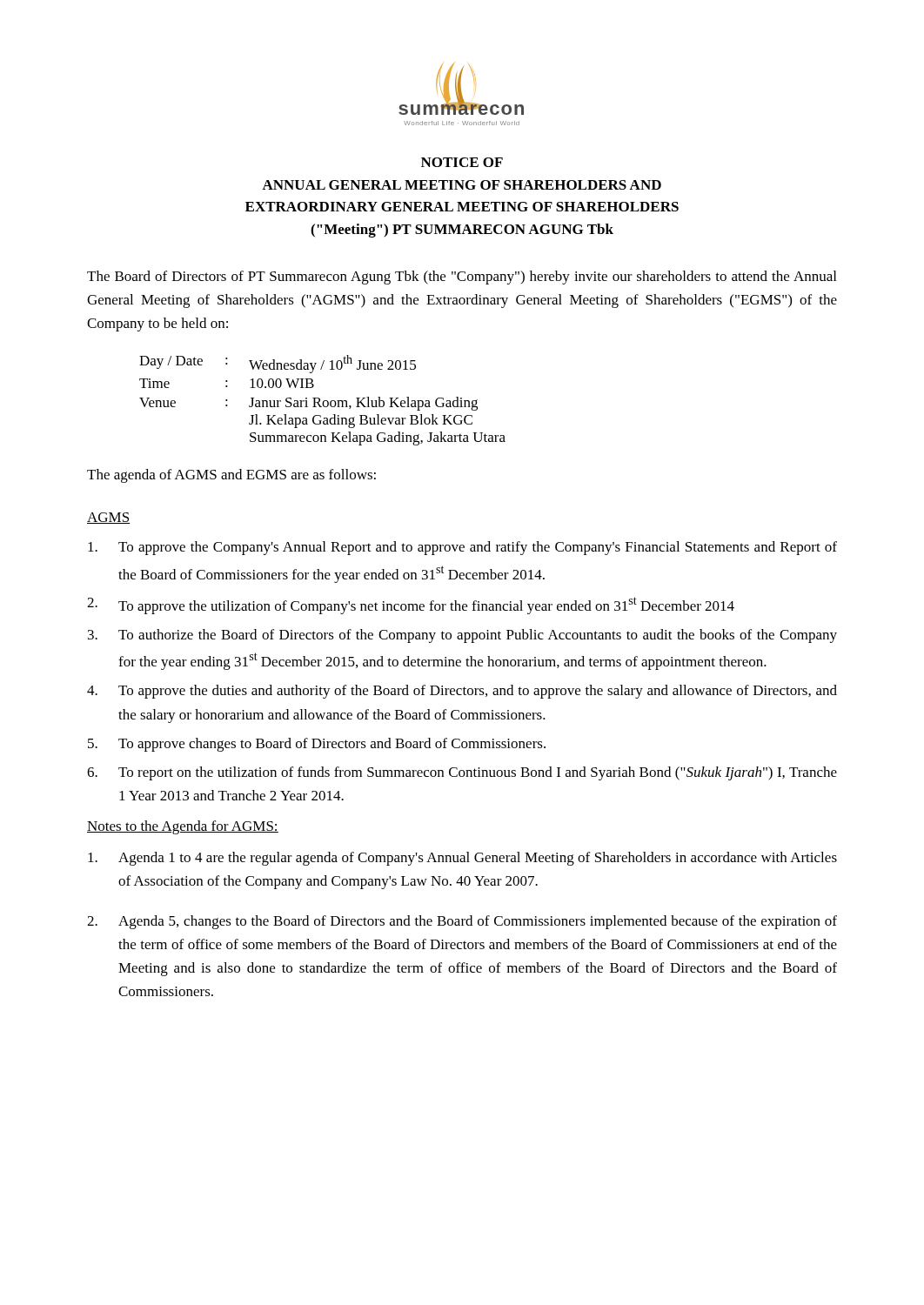Screen dimensions: 1305x924
Task: Click the passage that begins "Agenda 1 to 4"
Action: click(462, 870)
